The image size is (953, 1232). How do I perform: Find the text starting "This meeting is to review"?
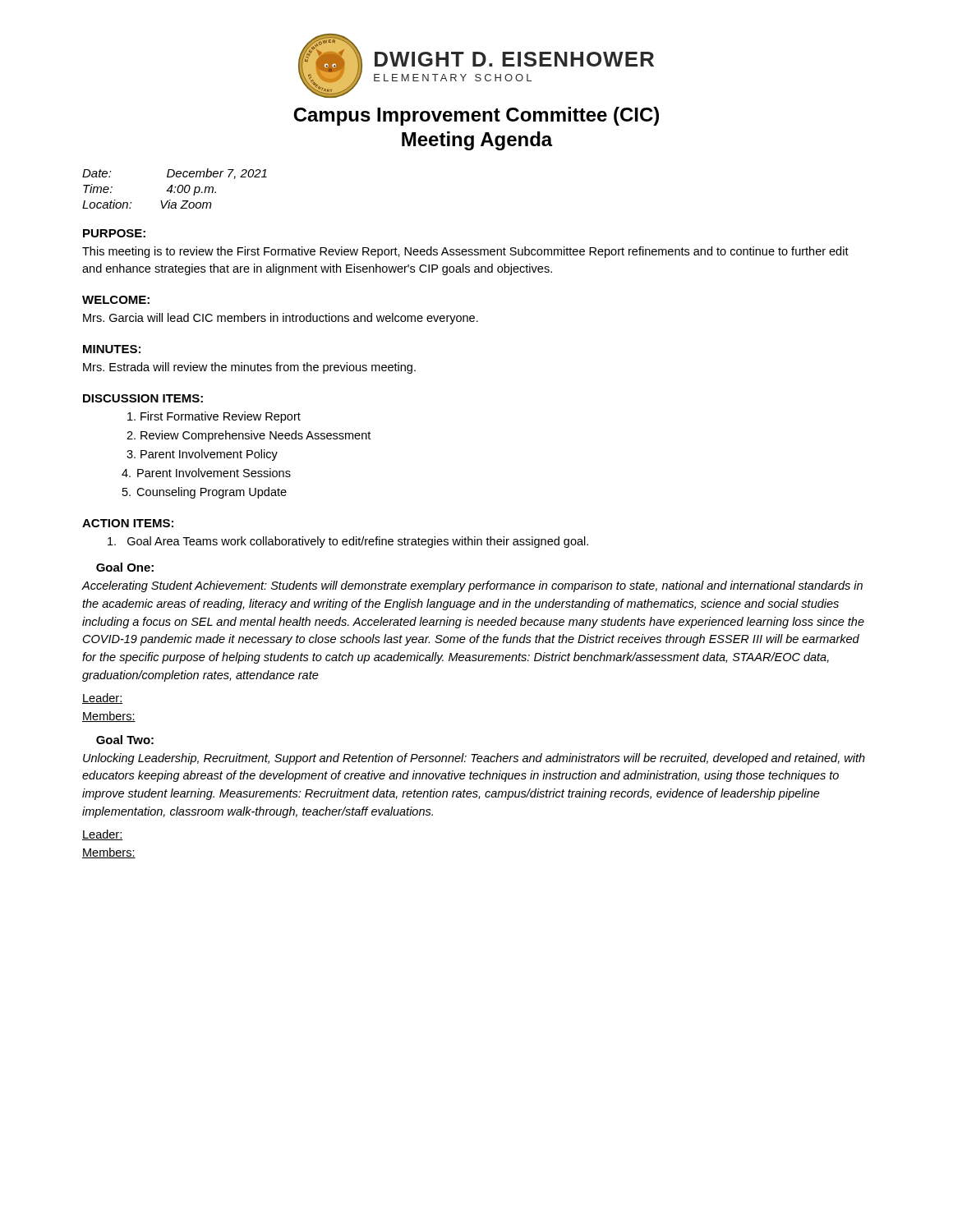tap(465, 260)
